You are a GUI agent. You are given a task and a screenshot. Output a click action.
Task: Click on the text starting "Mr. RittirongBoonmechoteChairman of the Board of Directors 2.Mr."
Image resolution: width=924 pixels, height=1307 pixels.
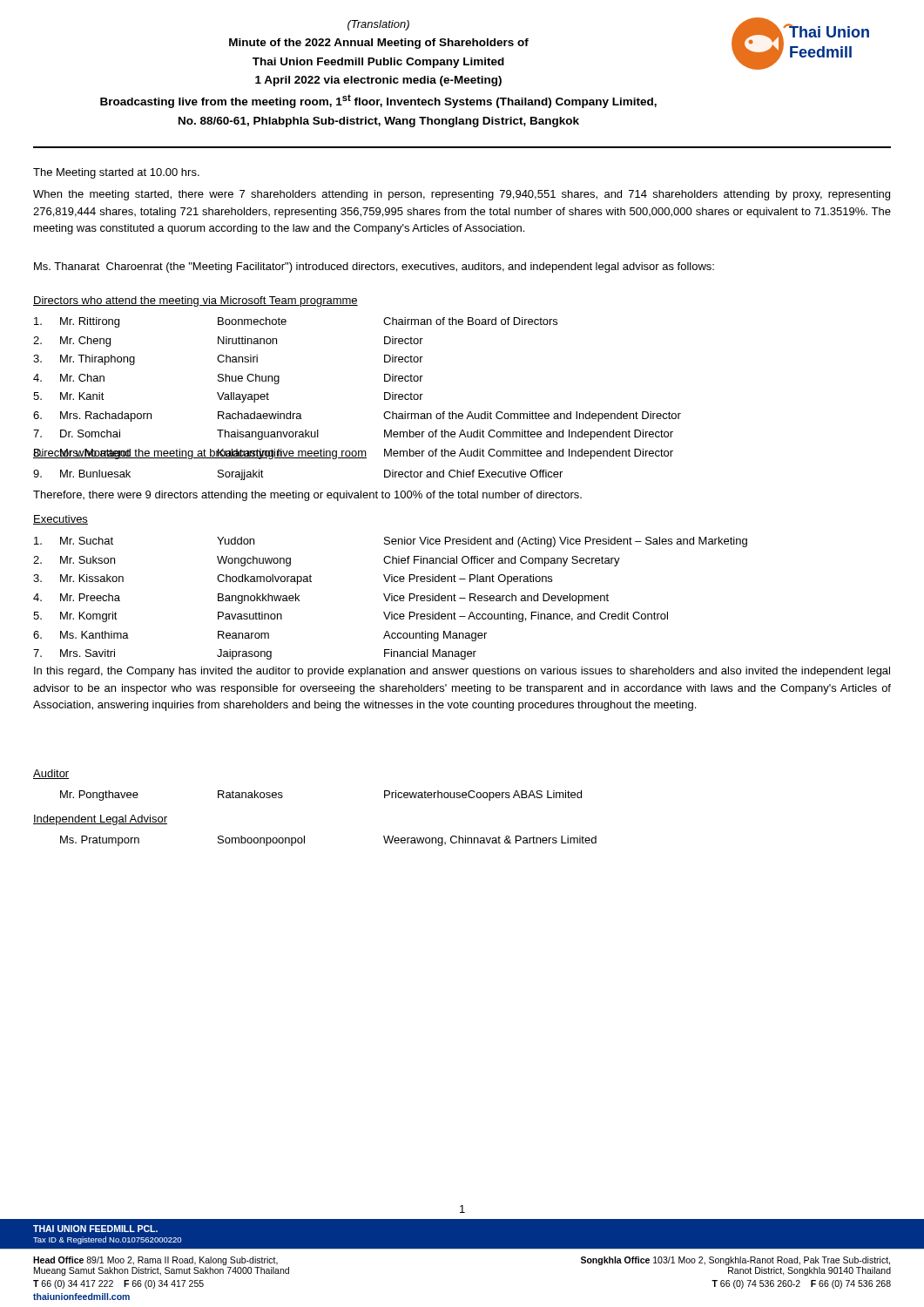(88, 322)
